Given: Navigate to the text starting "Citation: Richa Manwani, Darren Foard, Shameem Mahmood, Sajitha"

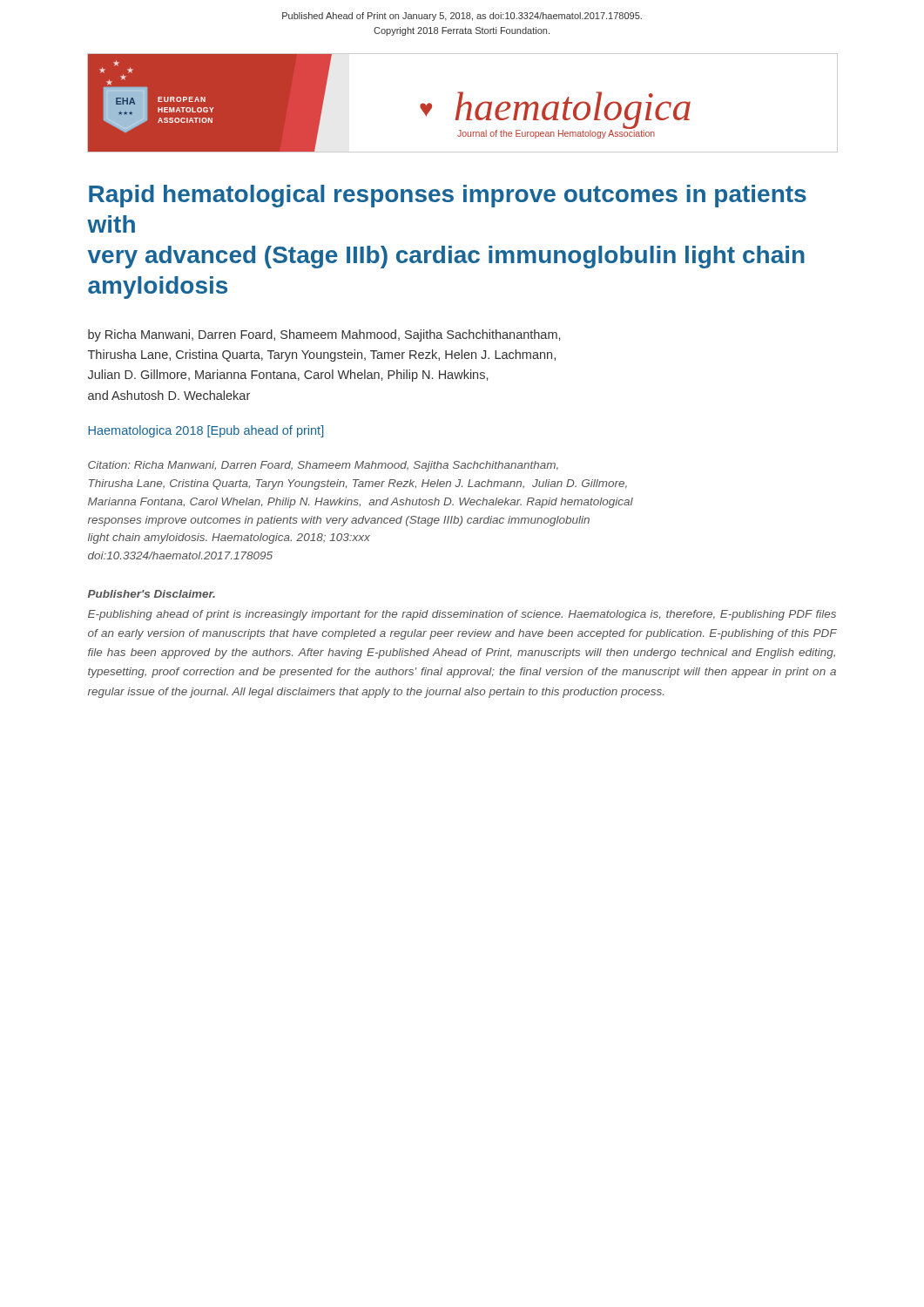Looking at the screenshot, I should click(x=360, y=510).
